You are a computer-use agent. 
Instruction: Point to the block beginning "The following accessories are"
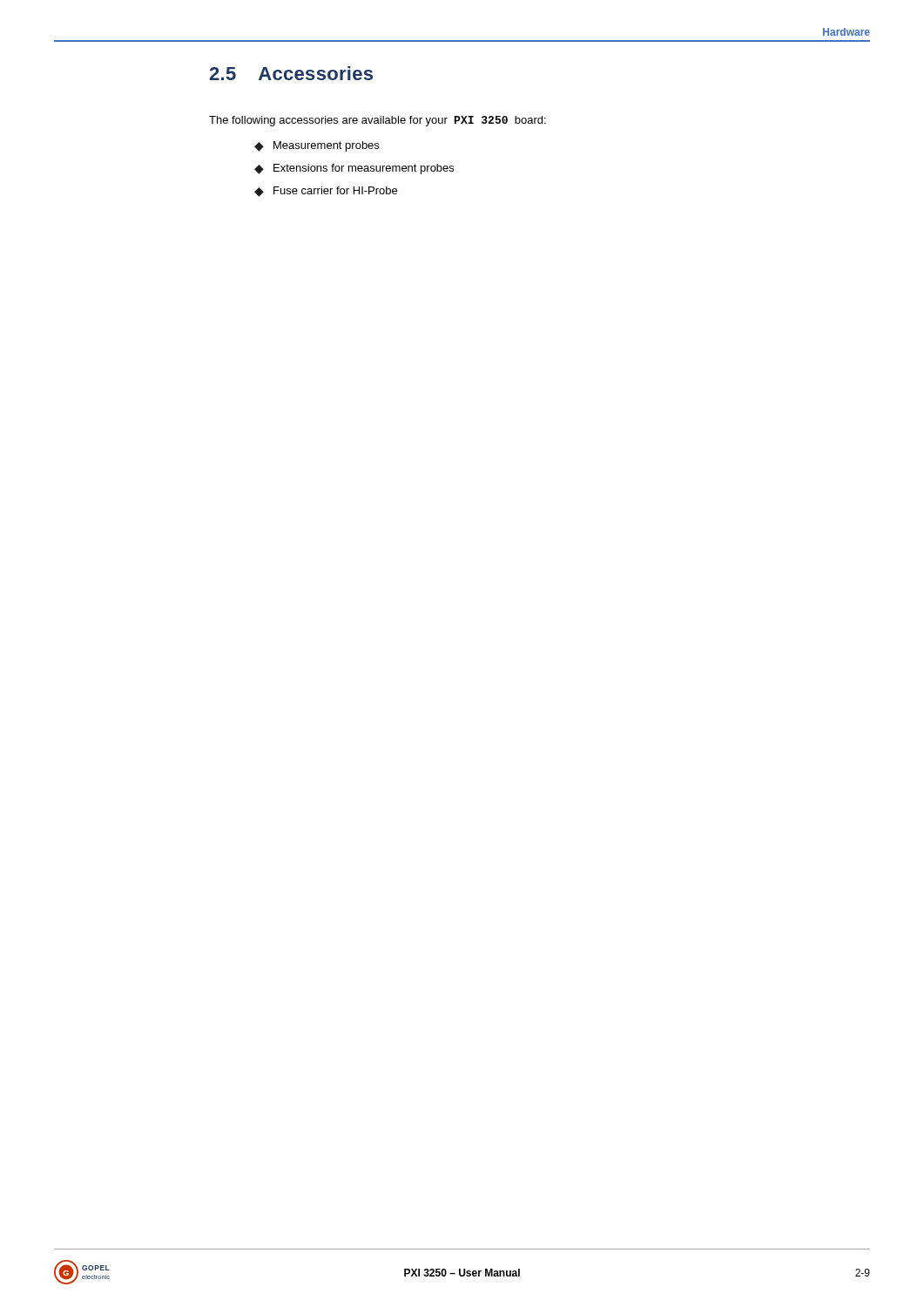[378, 120]
